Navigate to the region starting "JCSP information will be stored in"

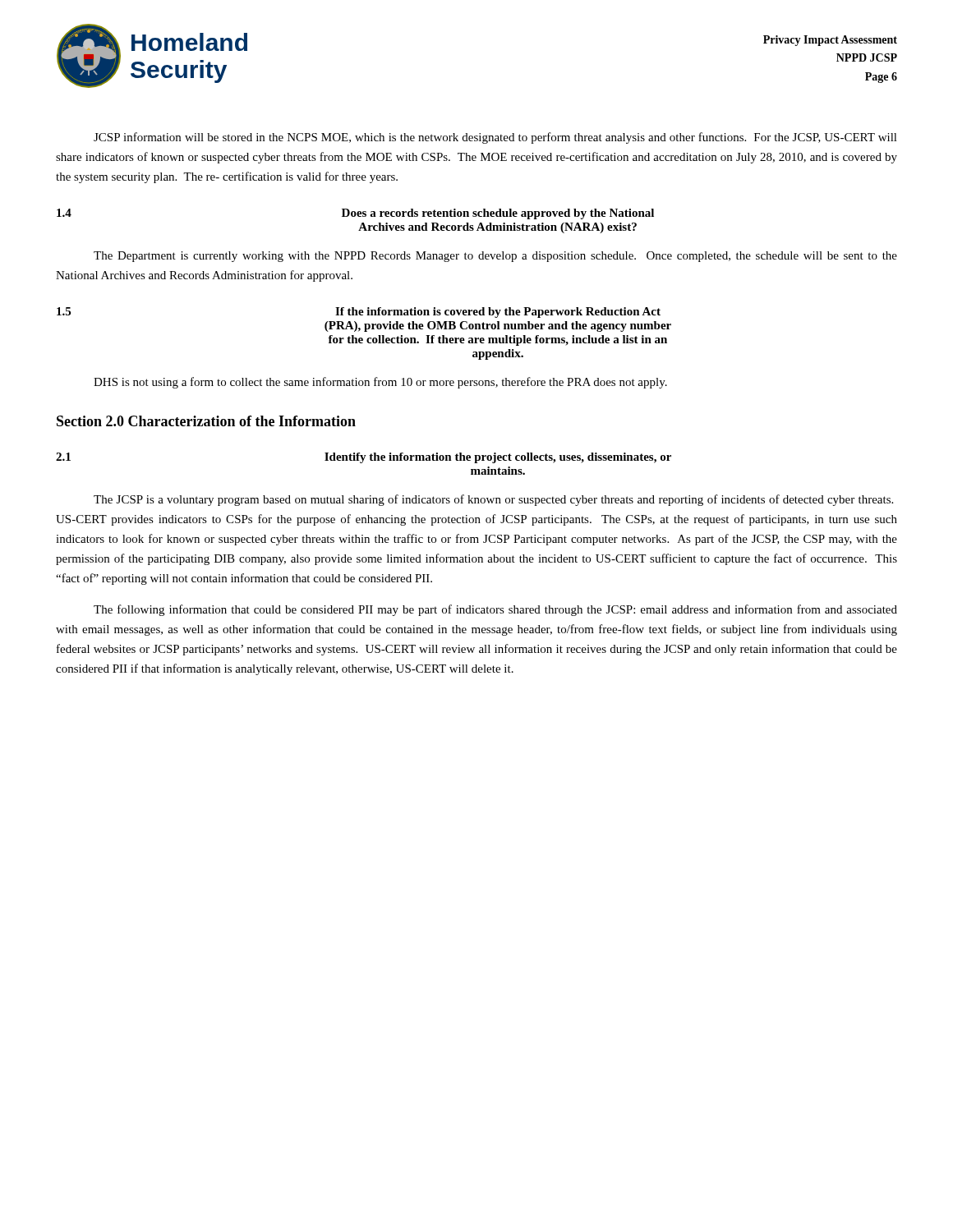tap(476, 157)
